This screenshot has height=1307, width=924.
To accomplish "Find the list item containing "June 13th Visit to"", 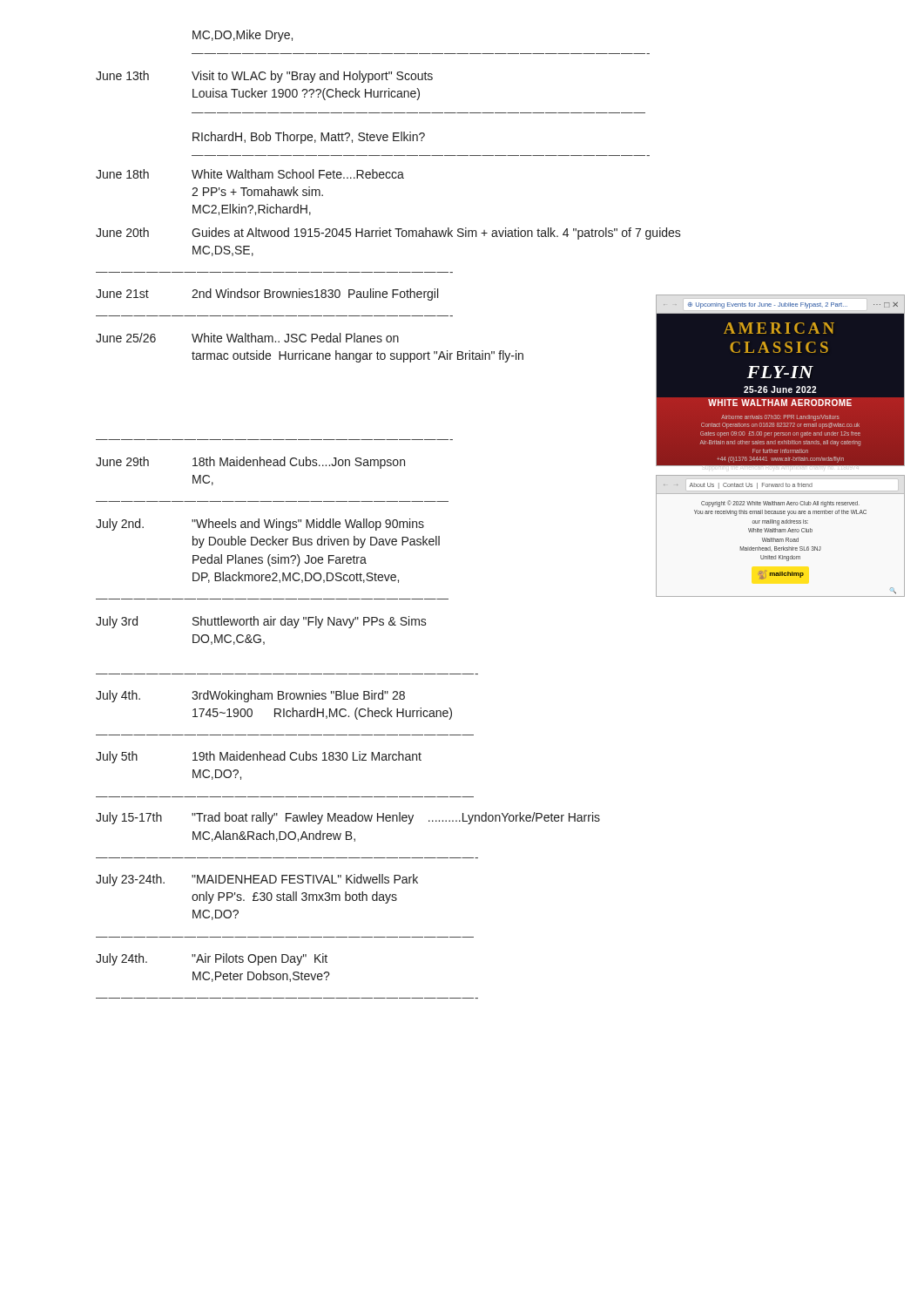I will [264, 77].
